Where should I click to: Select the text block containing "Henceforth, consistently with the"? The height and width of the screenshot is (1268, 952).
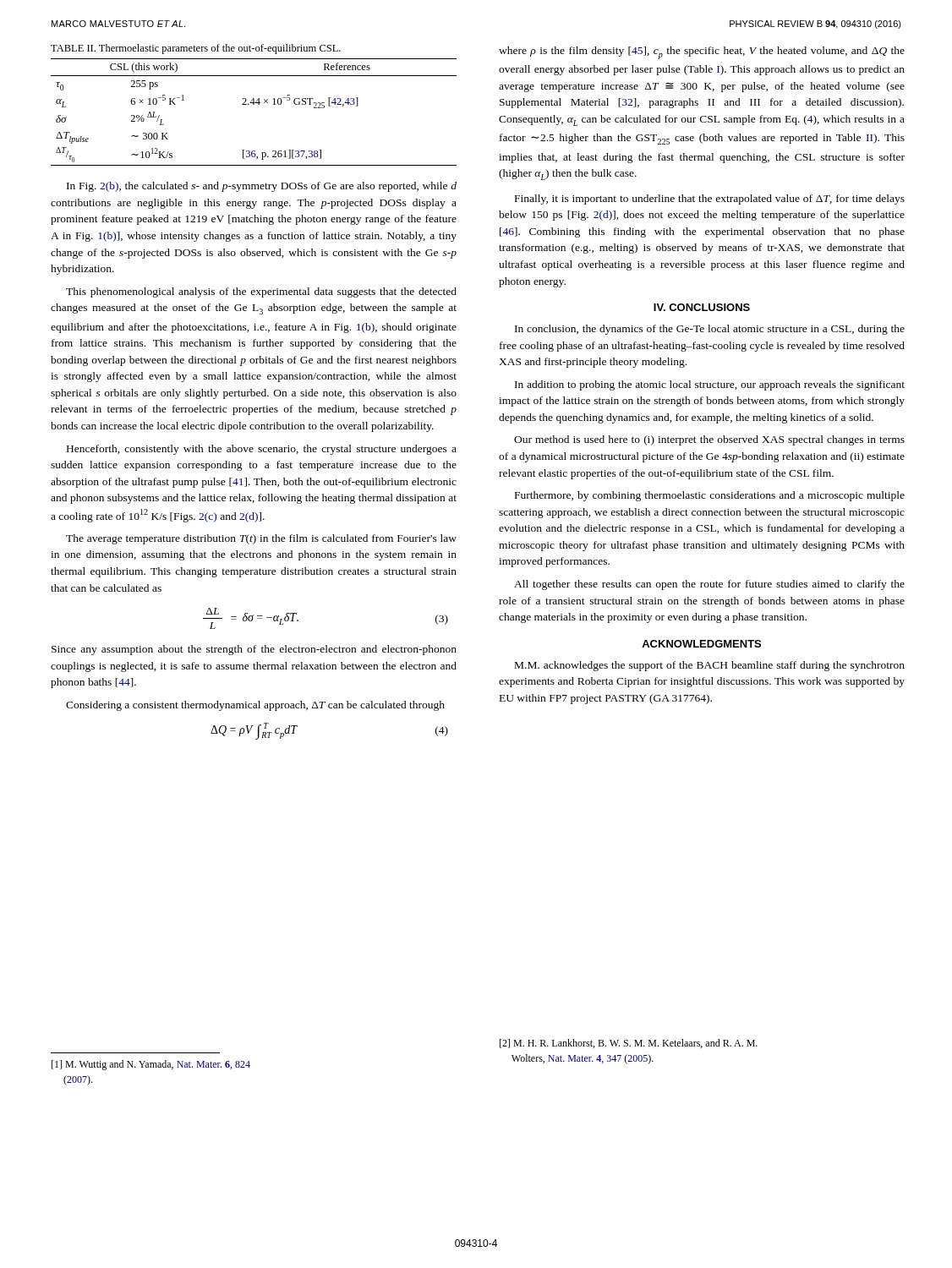254,482
